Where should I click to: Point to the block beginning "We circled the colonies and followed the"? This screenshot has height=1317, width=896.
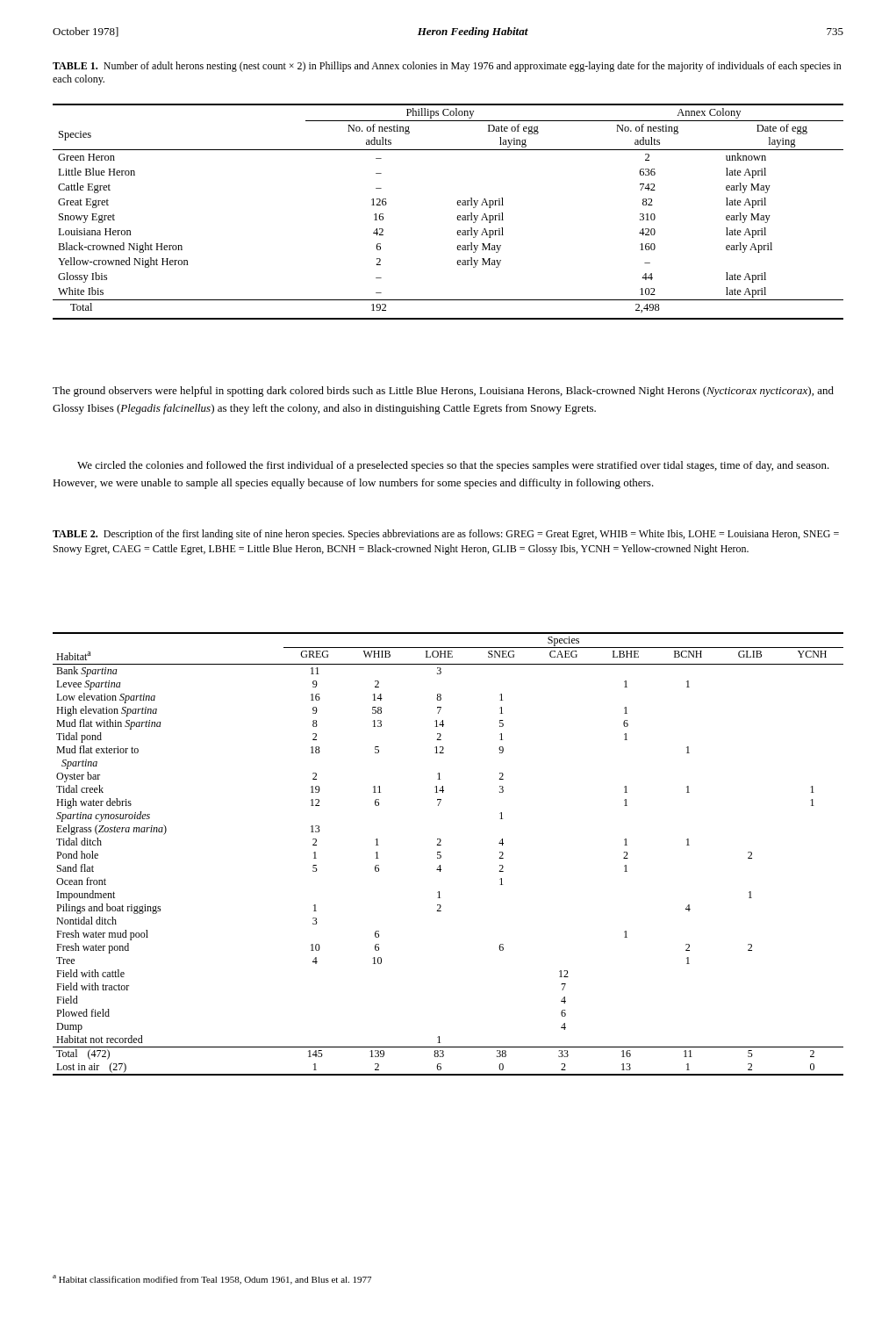click(x=441, y=473)
